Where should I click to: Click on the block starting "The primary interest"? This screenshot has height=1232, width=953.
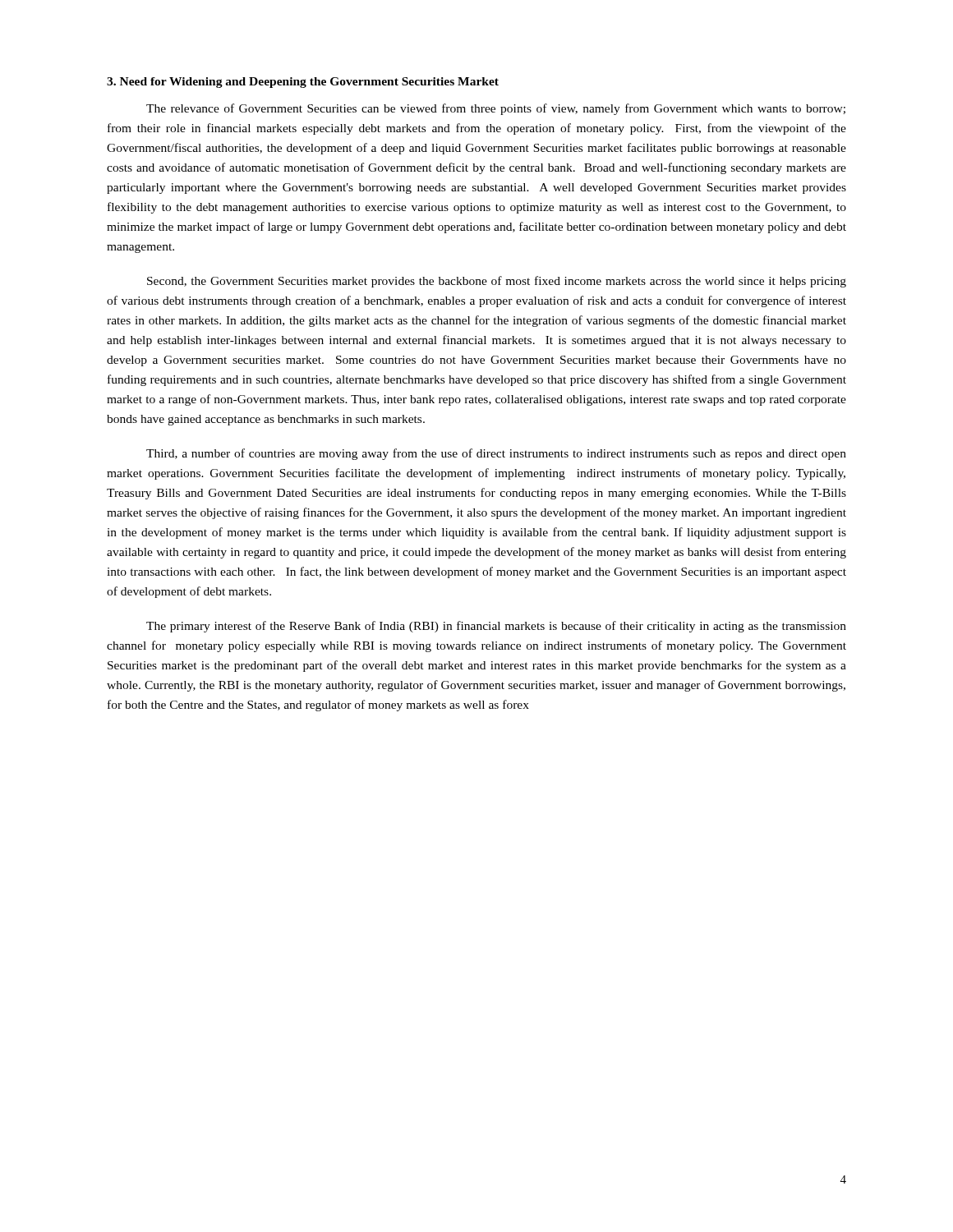[x=476, y=665]
